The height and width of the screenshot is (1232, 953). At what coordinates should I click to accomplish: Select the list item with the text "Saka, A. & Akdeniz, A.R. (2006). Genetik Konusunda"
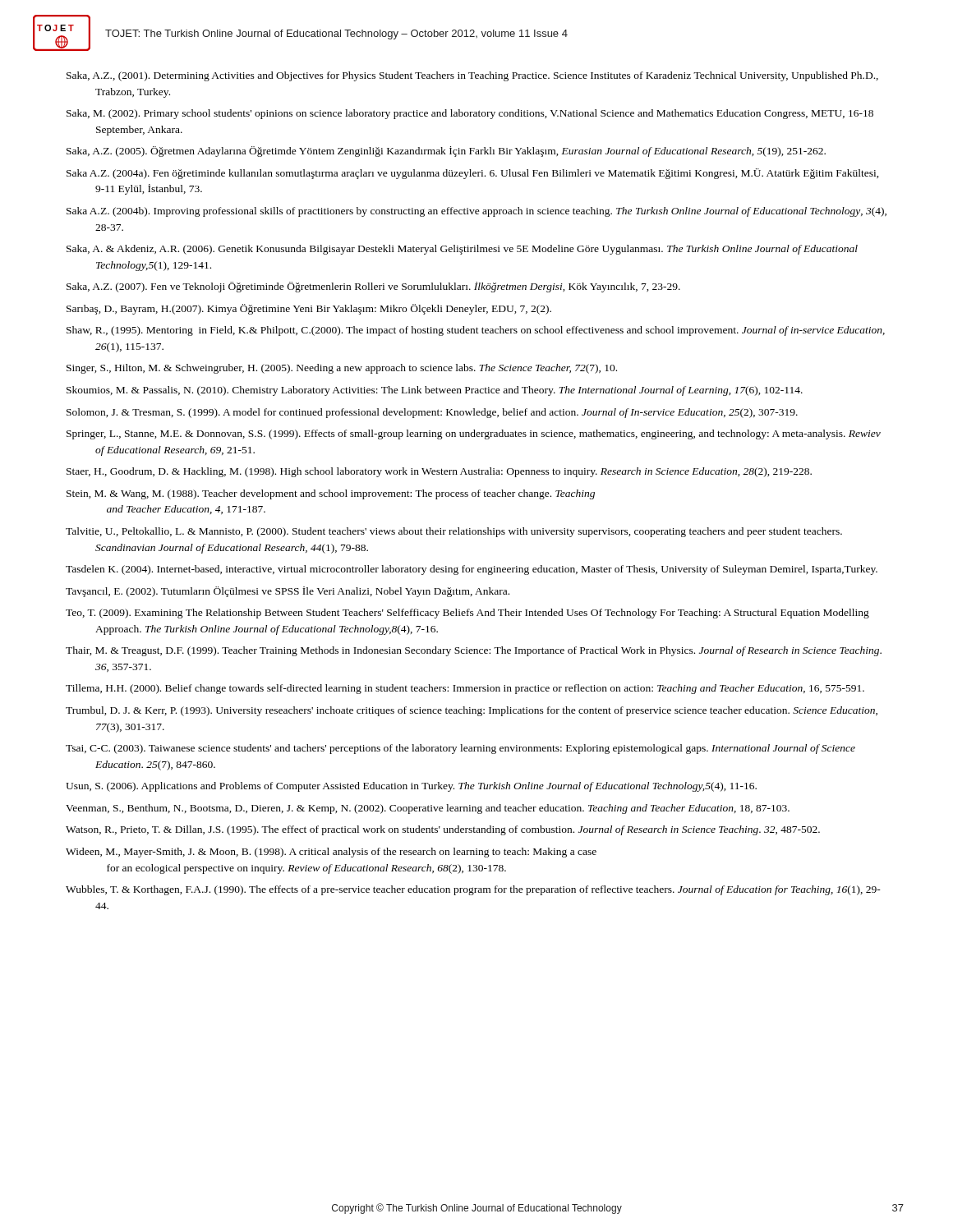click(x=462, y=257)
